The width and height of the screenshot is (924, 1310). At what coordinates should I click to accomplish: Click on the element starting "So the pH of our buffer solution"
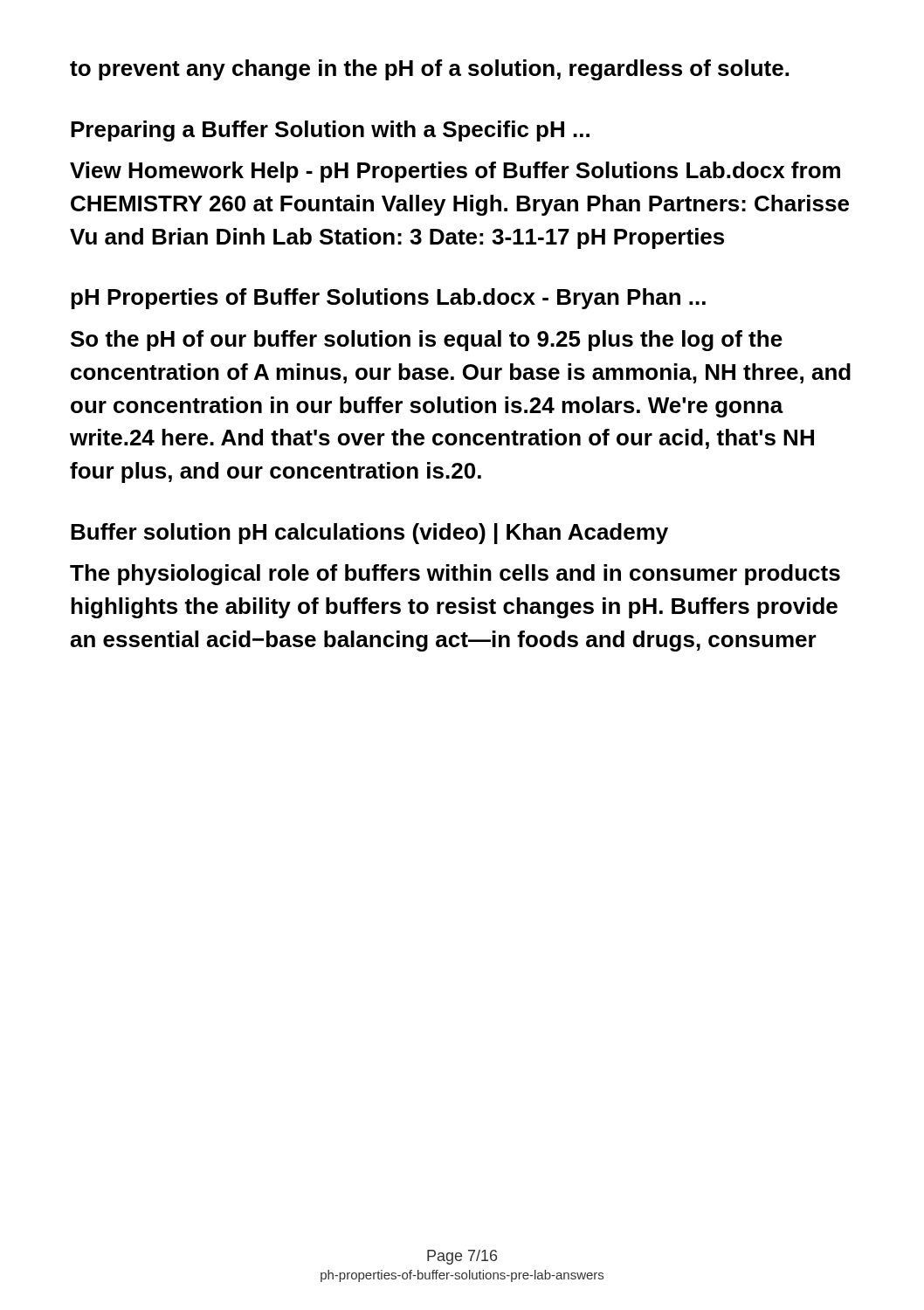[461, 405]
